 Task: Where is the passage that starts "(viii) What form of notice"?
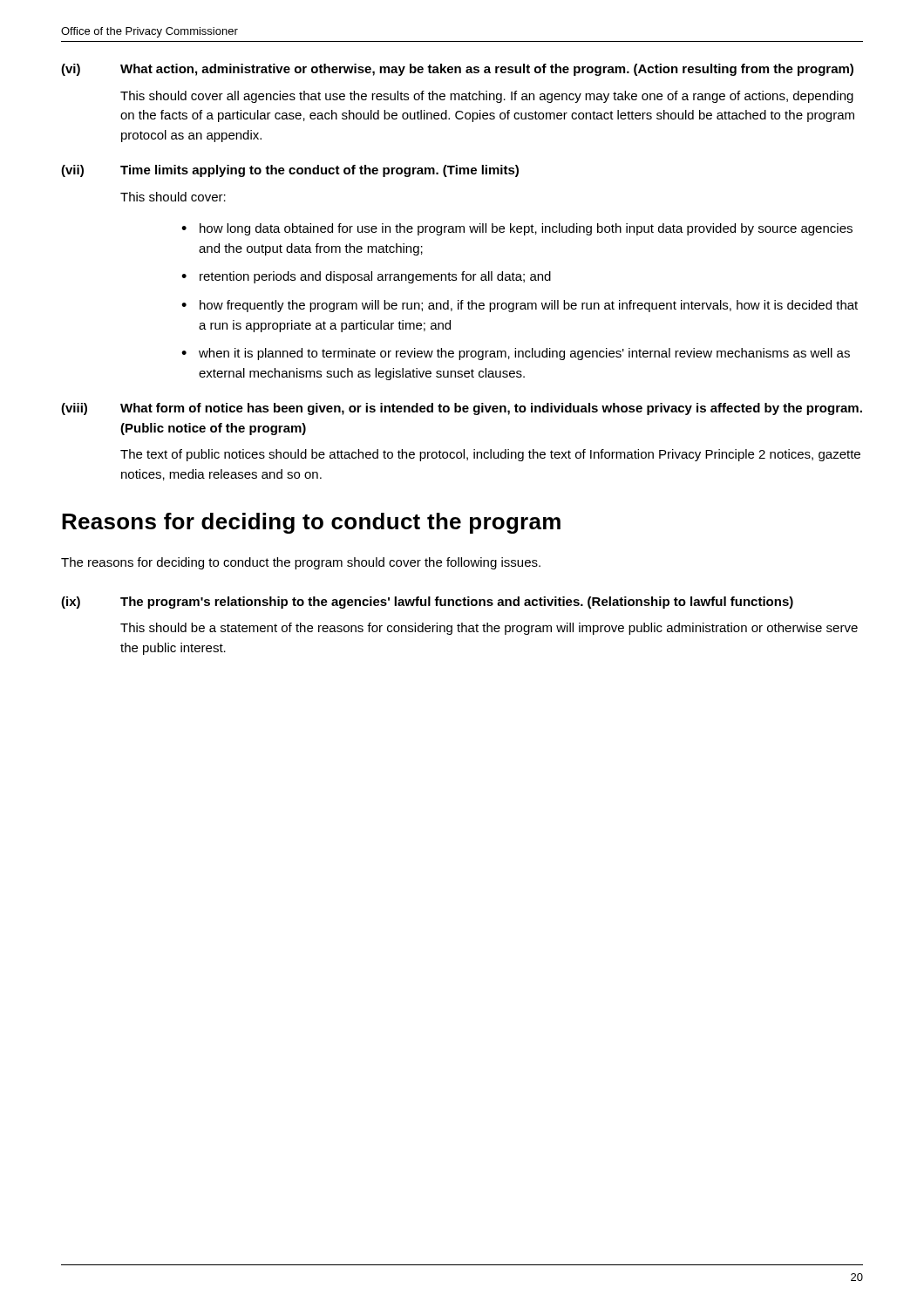pos(462,442)
